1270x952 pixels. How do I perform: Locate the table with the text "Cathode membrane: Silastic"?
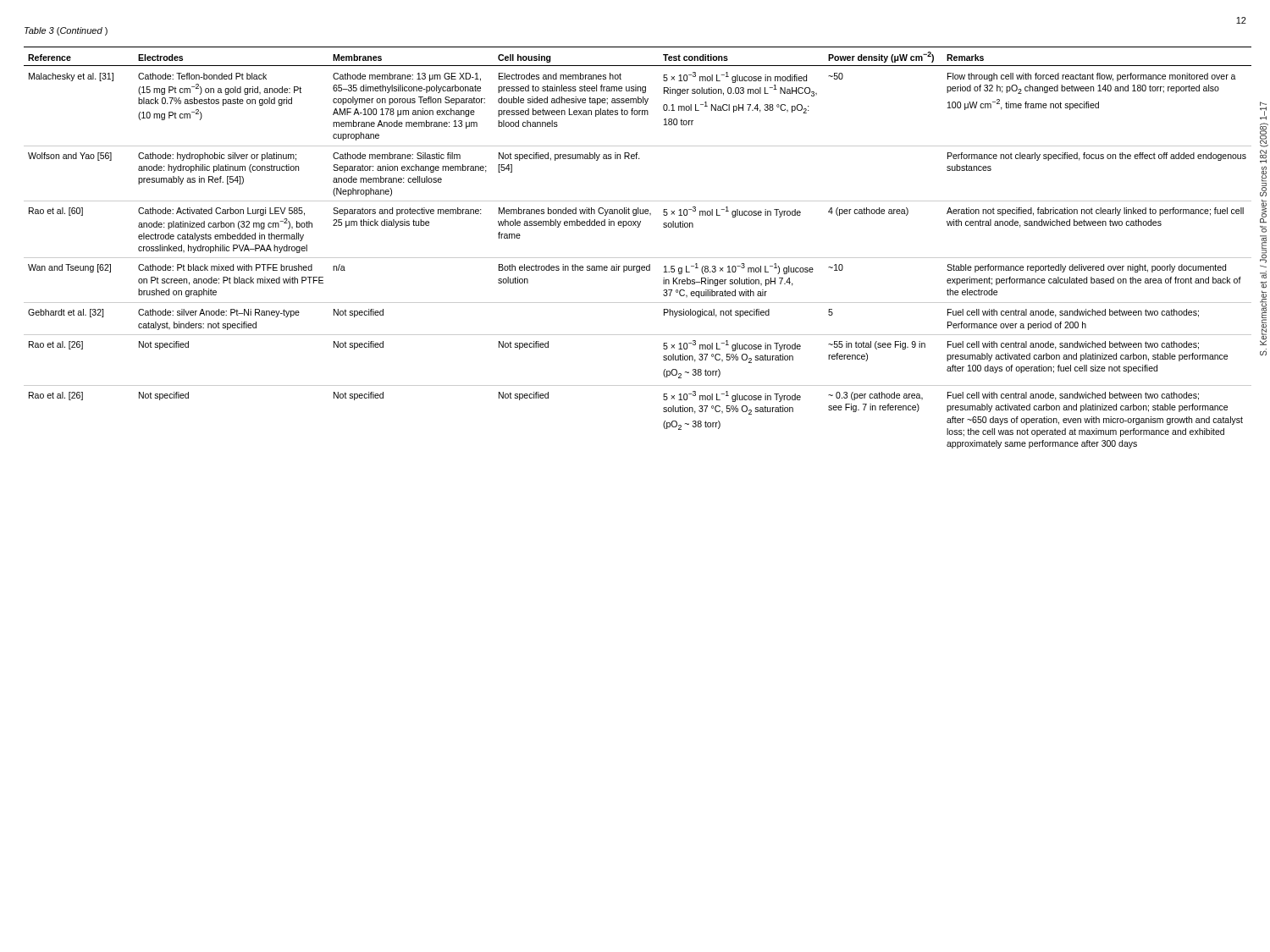(x=638, y=495)
